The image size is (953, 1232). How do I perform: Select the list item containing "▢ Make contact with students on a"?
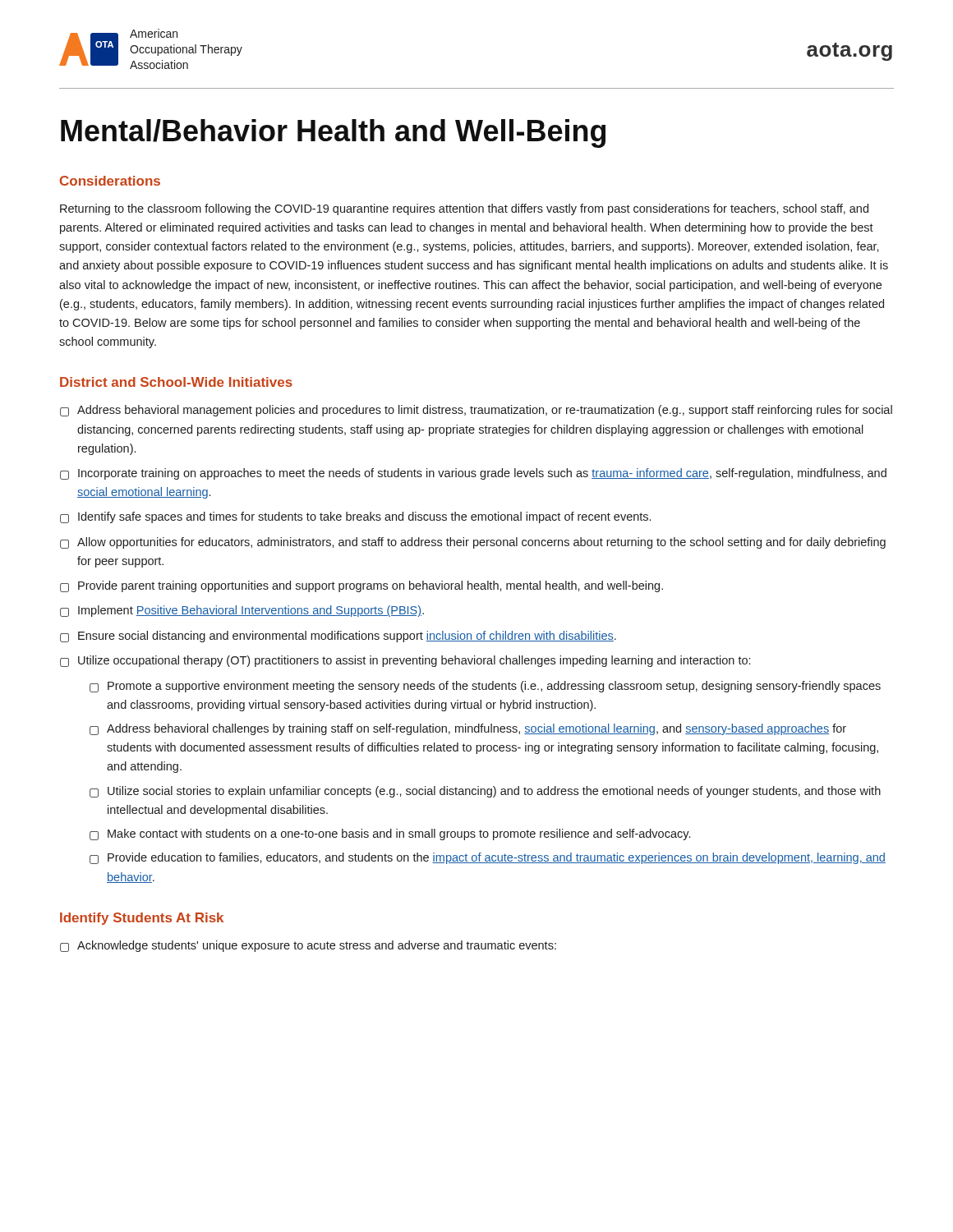491,834
